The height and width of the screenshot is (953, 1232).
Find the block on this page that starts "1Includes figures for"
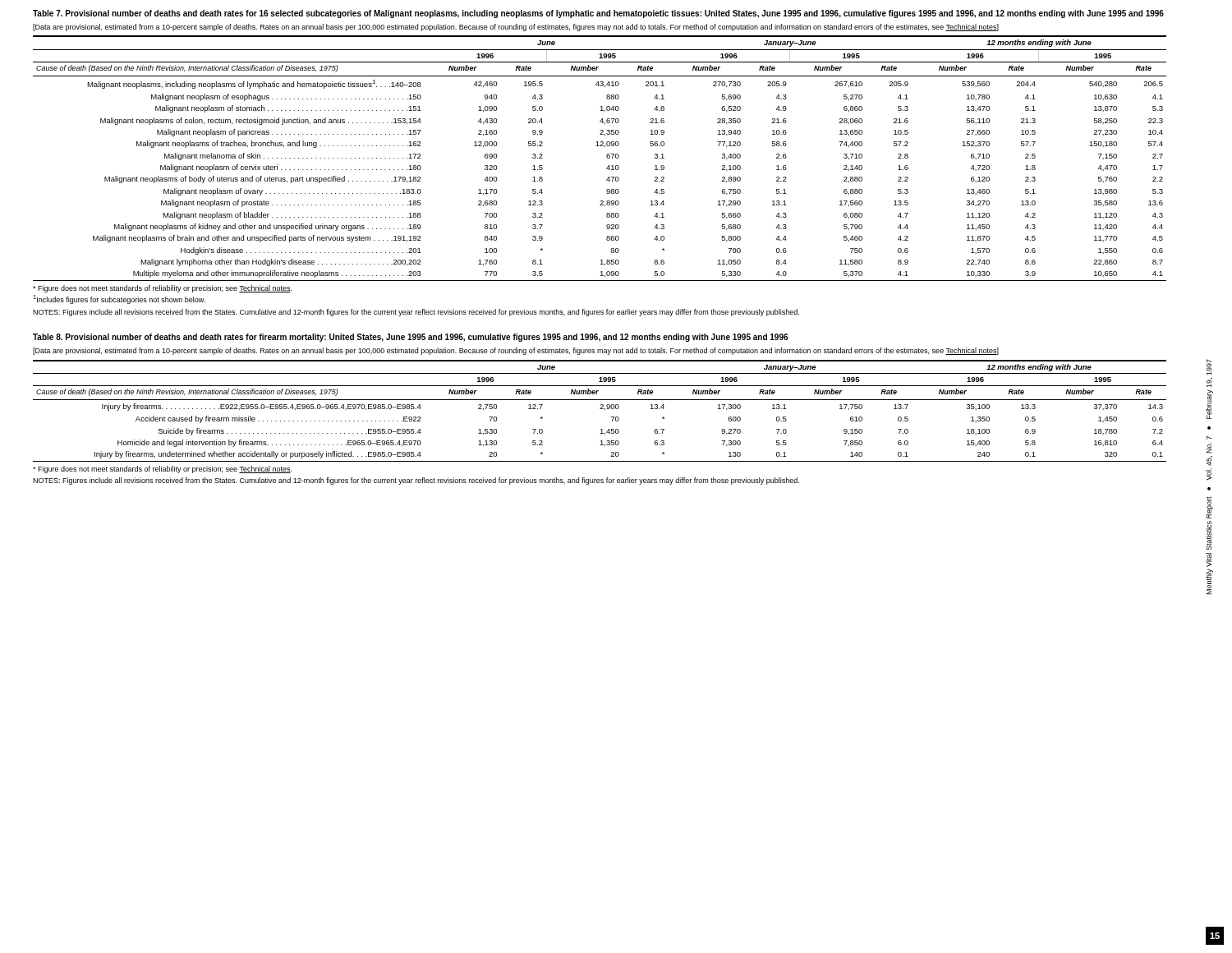point(119,299)
